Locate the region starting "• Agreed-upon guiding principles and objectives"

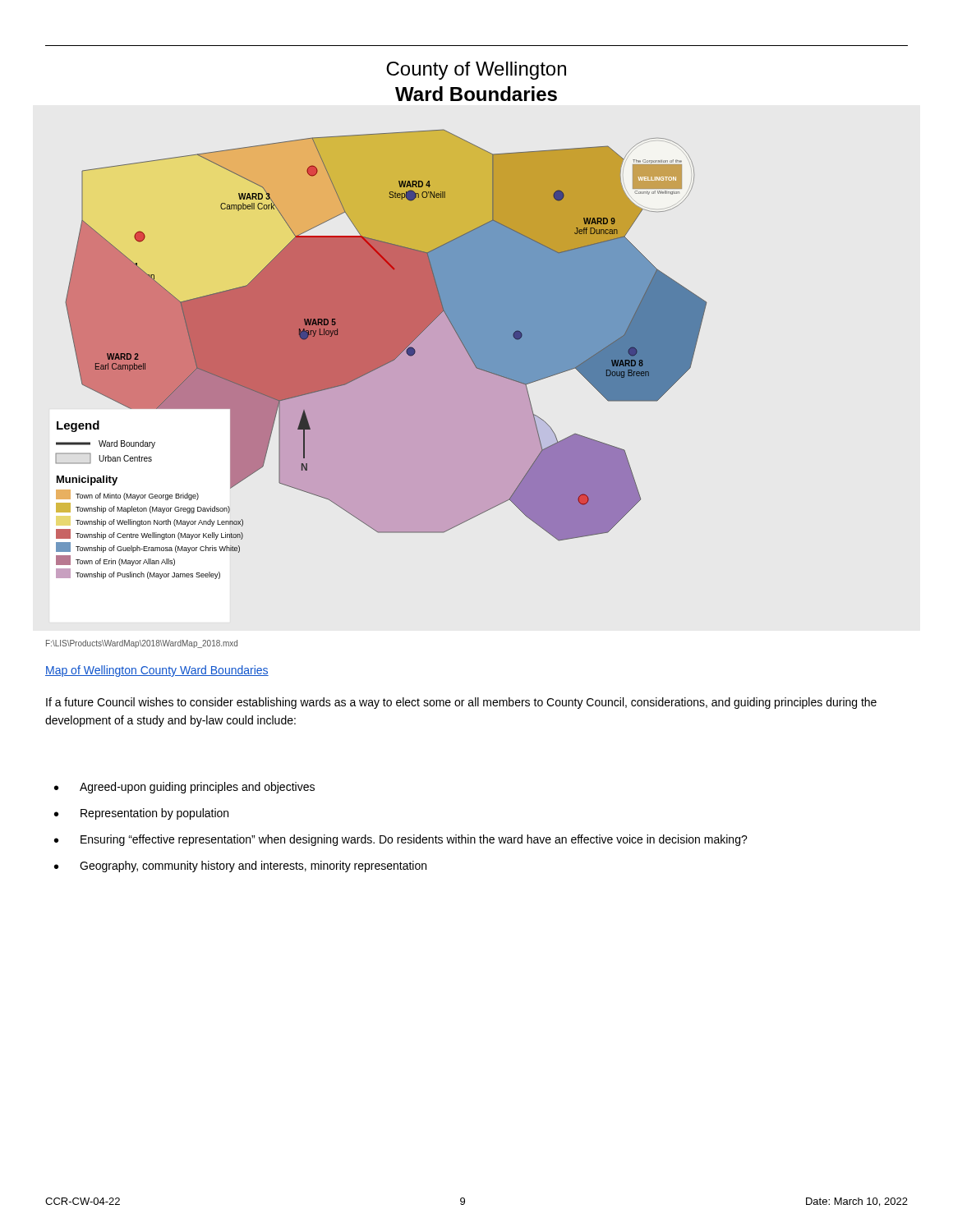(x=180, y=788)
